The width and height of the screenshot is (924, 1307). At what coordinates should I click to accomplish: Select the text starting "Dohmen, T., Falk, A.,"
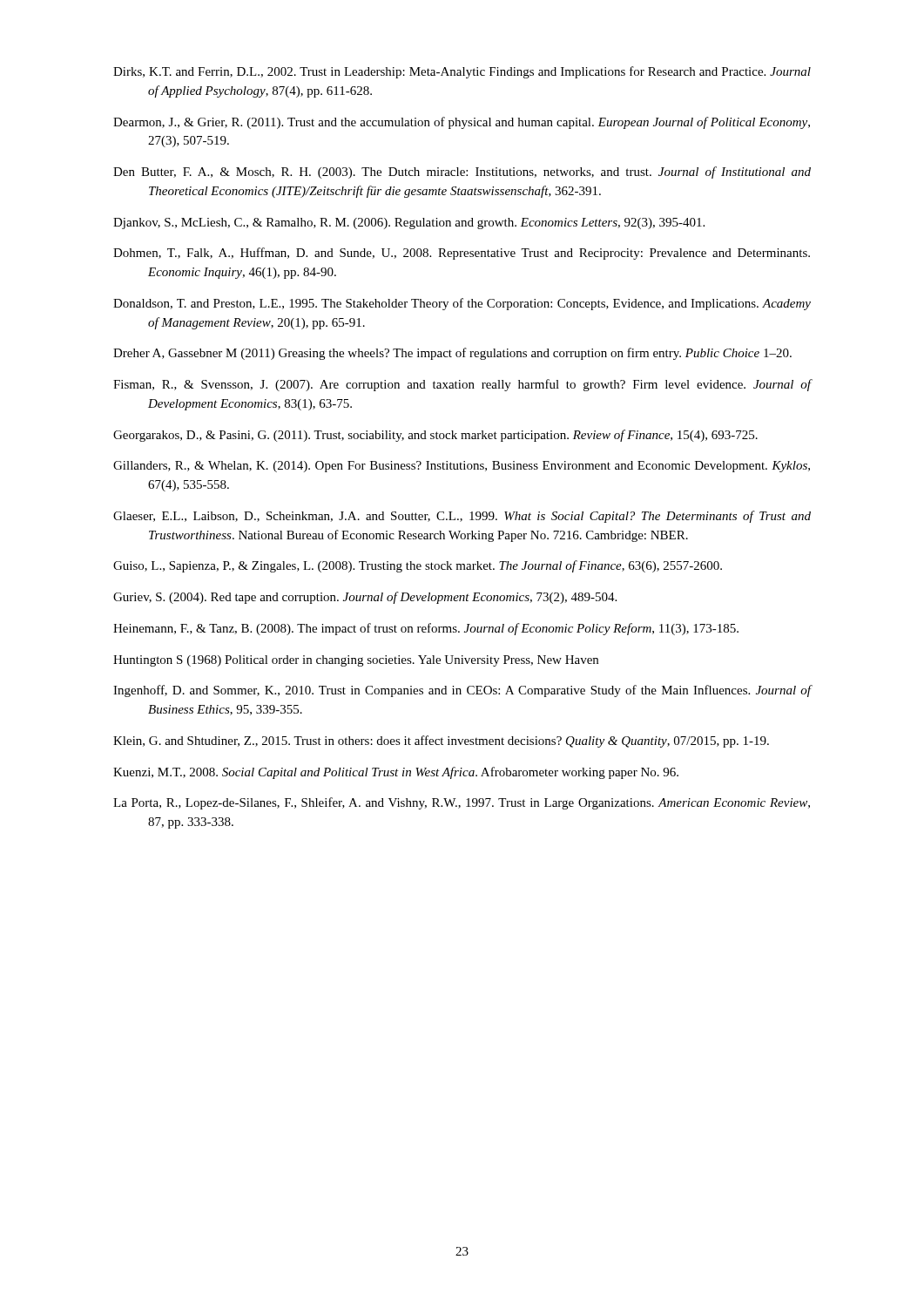(x=462, y=262)
